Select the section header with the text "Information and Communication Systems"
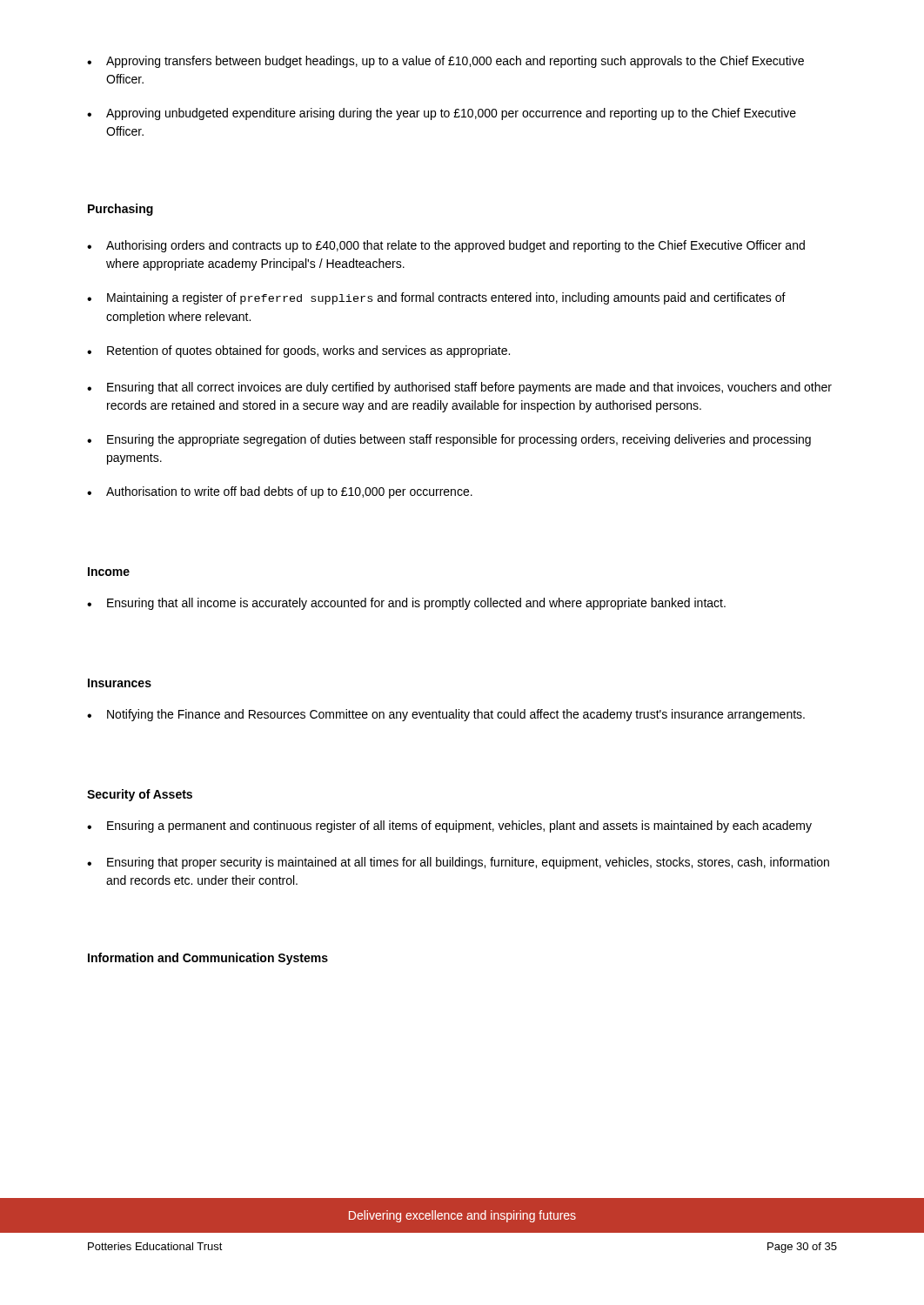 pyautogui.click(x=207, y=958)
